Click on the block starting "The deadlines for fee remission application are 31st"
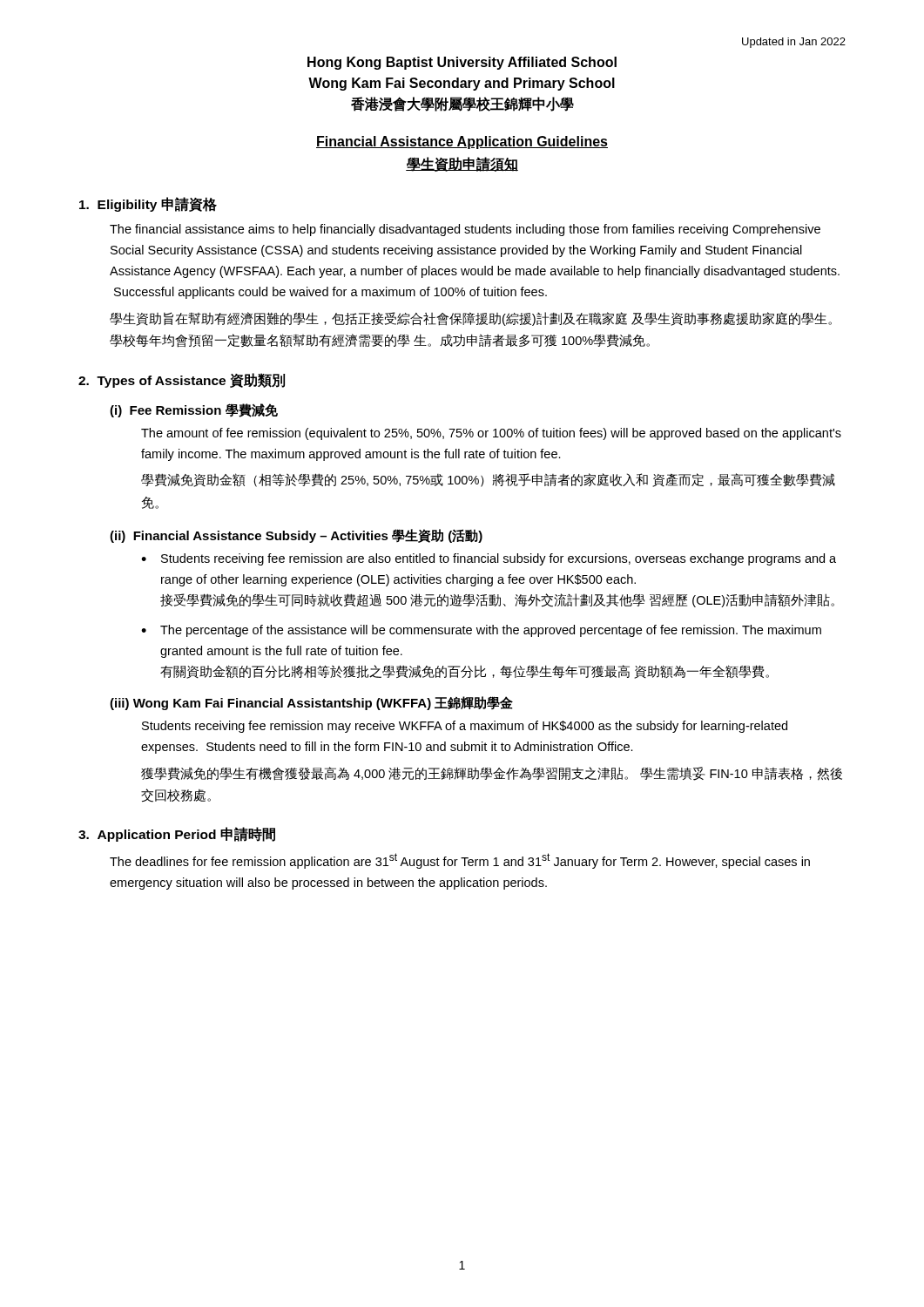Image resolution: width=924 pixels, height=1307 pixels. coord(460,871)
